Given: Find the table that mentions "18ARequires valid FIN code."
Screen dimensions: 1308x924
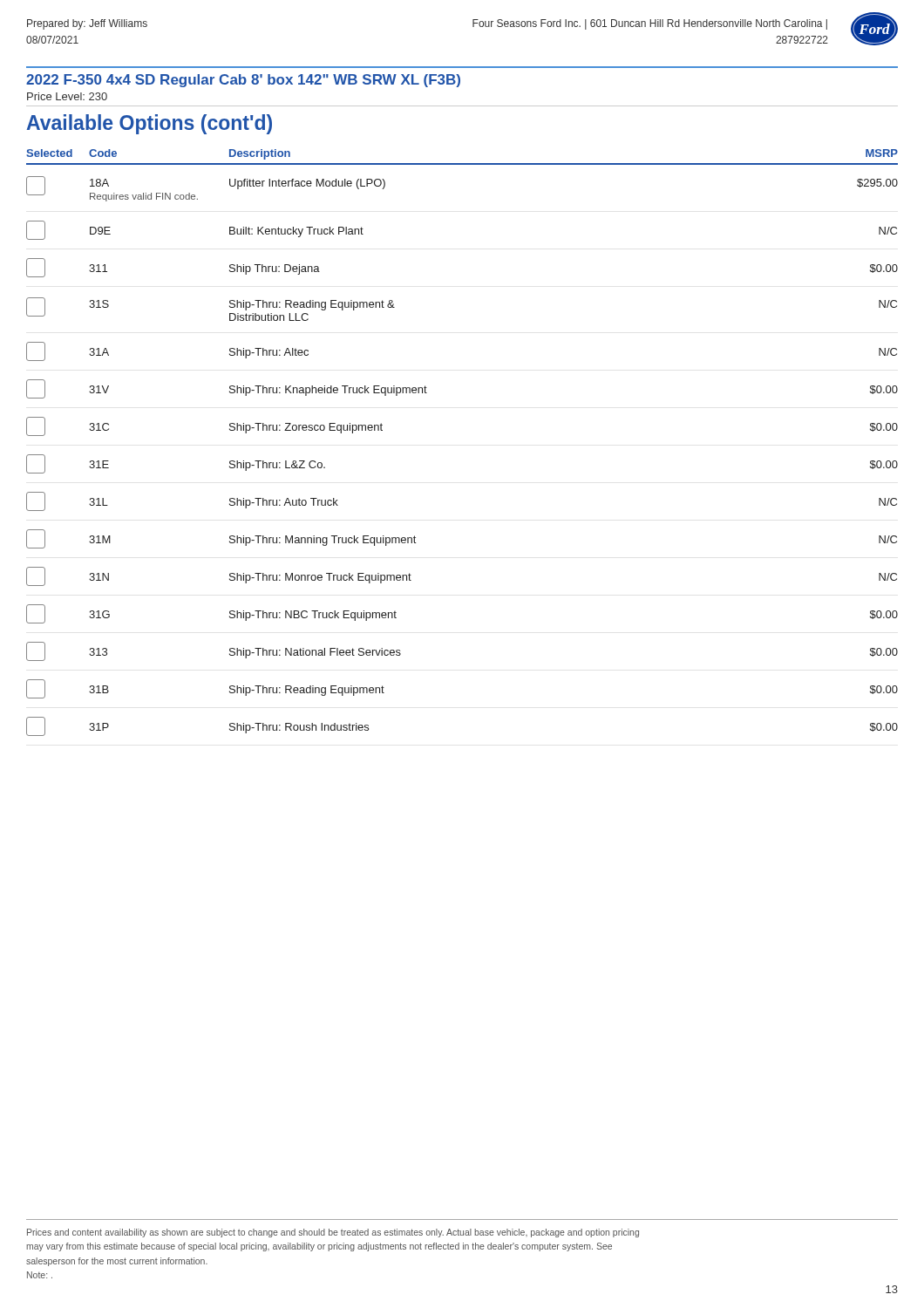Looking at the screenshot, I should pyautogui.click(x=462, y=456).
